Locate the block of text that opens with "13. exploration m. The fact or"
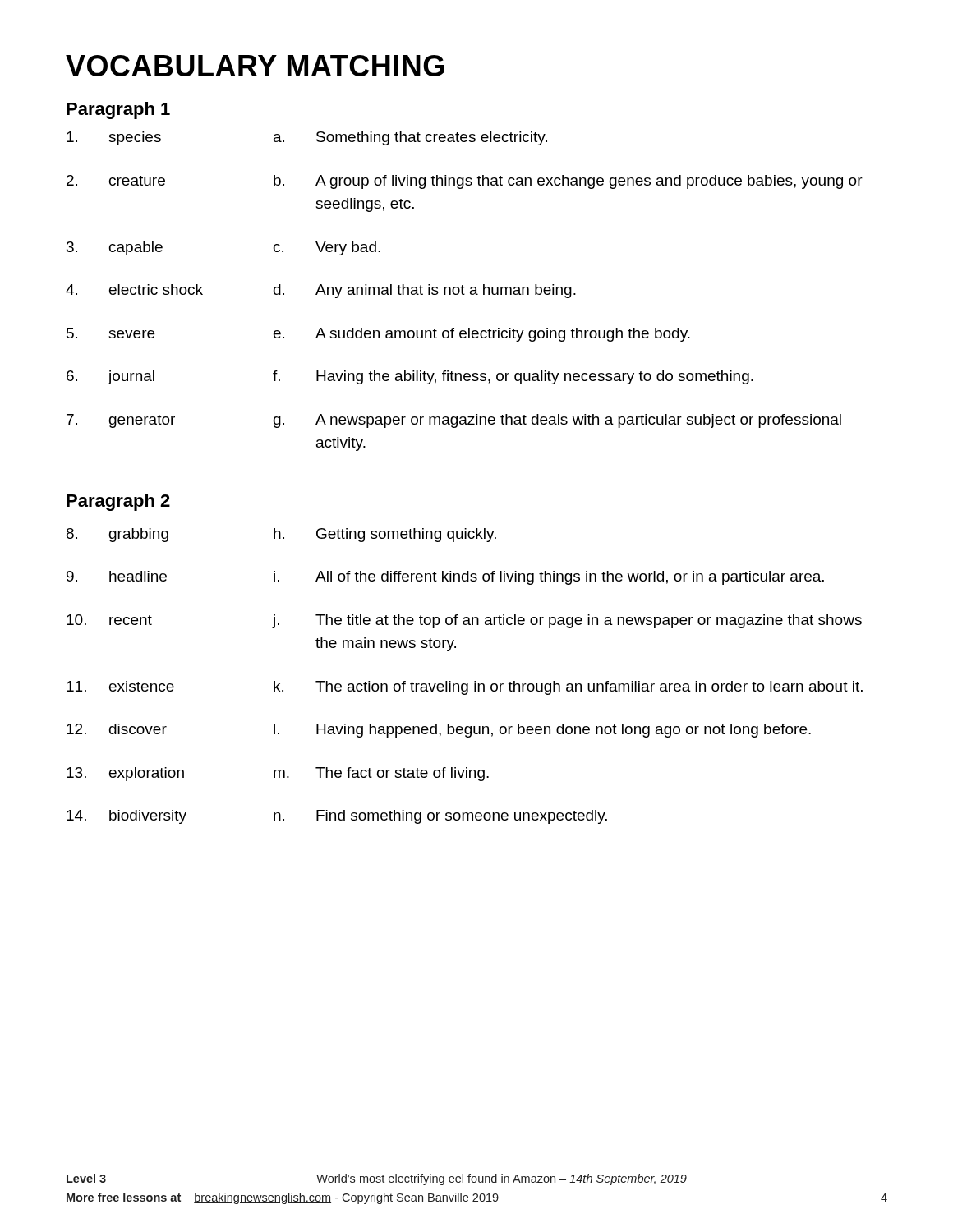This screenshot has width=953, height=1232. point(476,773)
